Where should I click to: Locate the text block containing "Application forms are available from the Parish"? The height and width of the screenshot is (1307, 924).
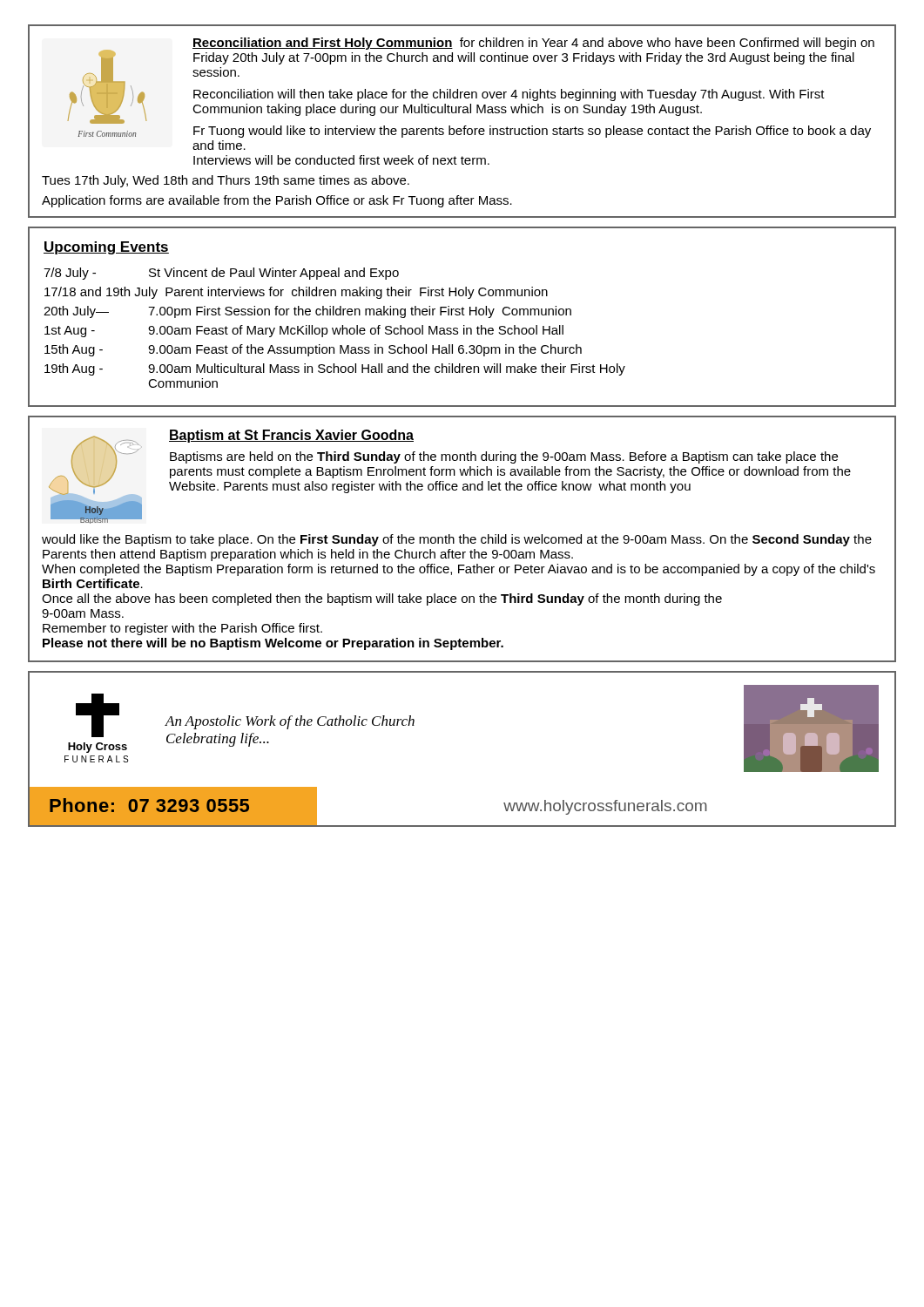coord(277,200)
